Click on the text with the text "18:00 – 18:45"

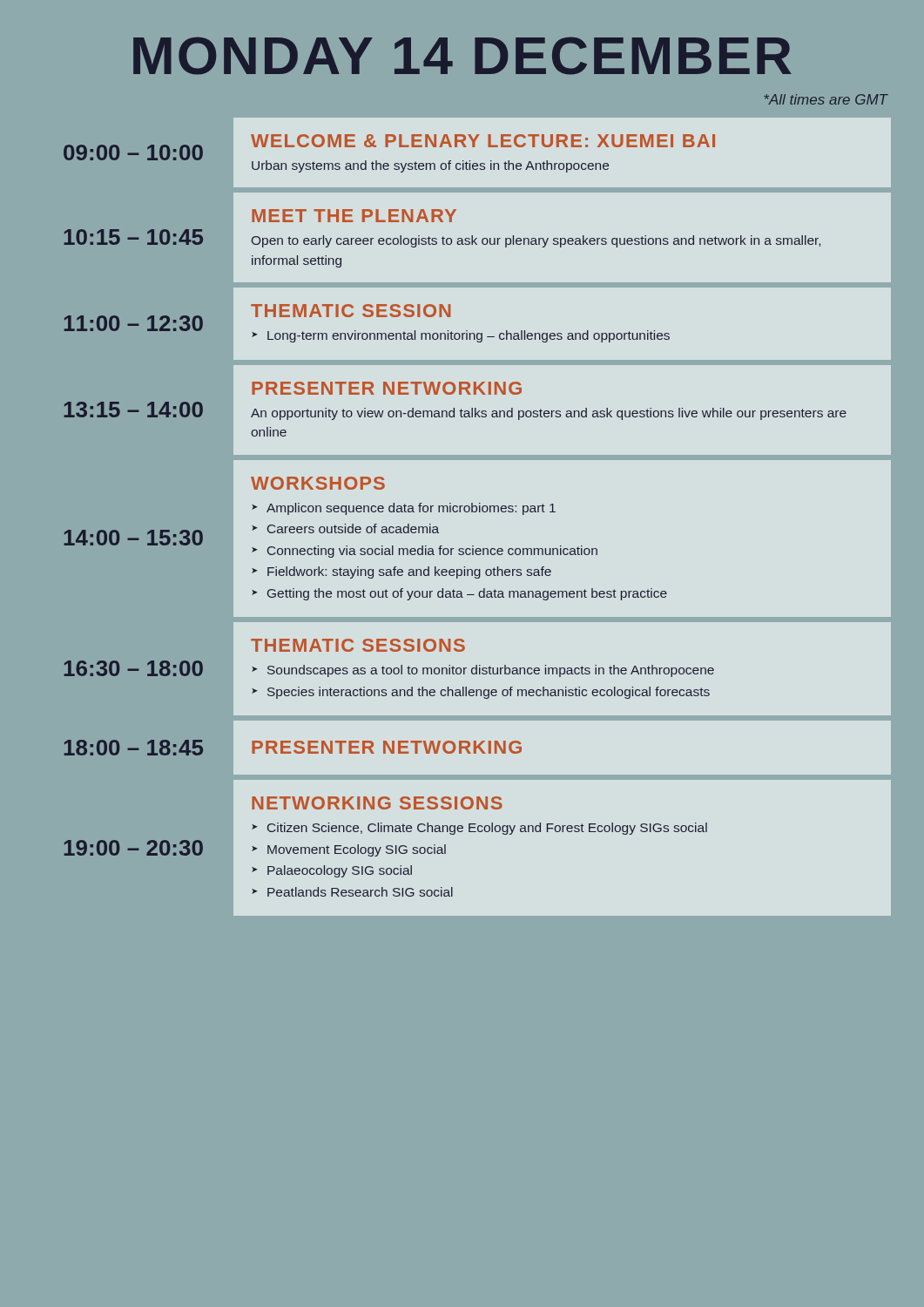click(x=133, y=748)
